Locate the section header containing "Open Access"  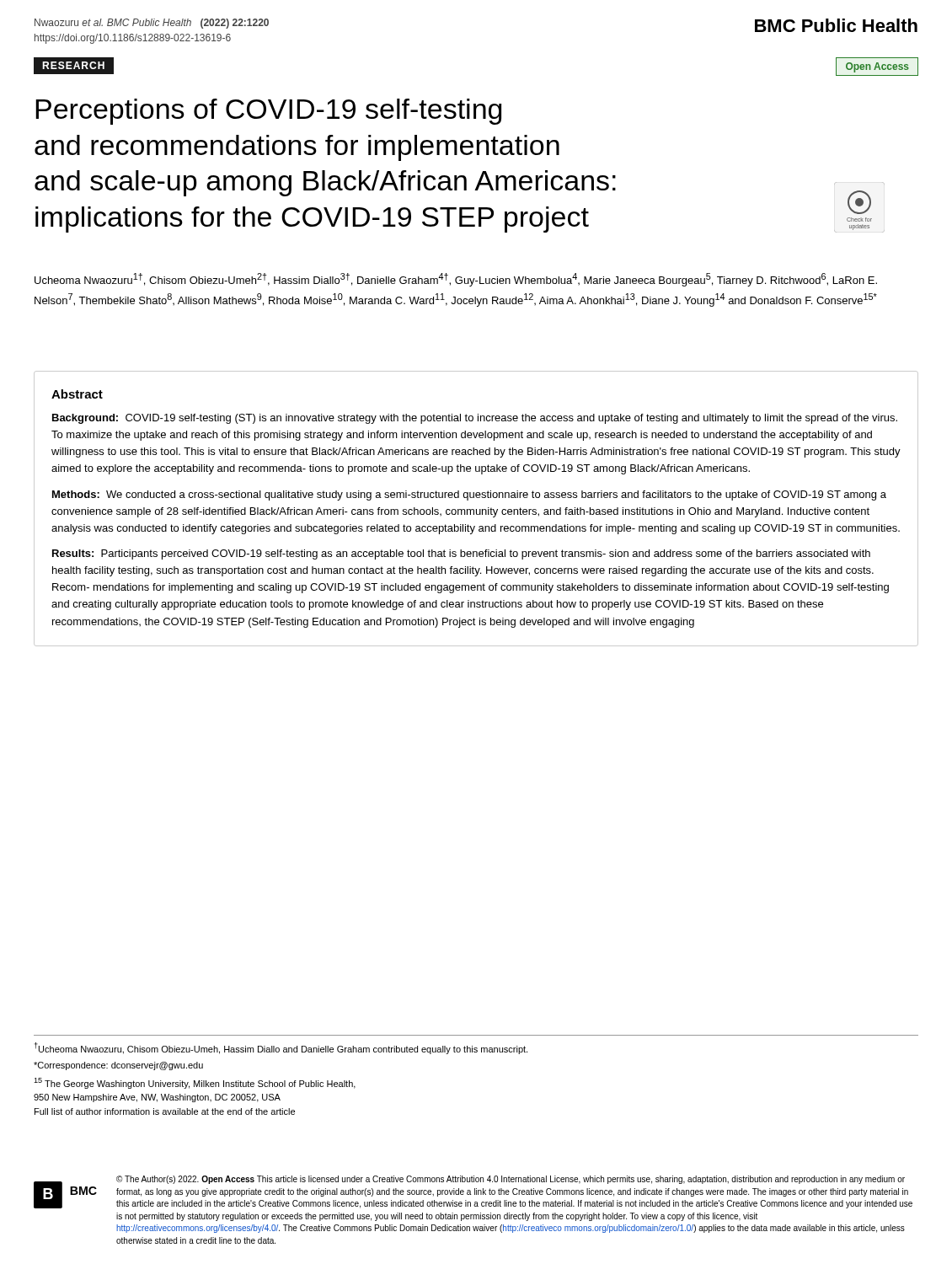pyautogui.click(x=877, y=67)
